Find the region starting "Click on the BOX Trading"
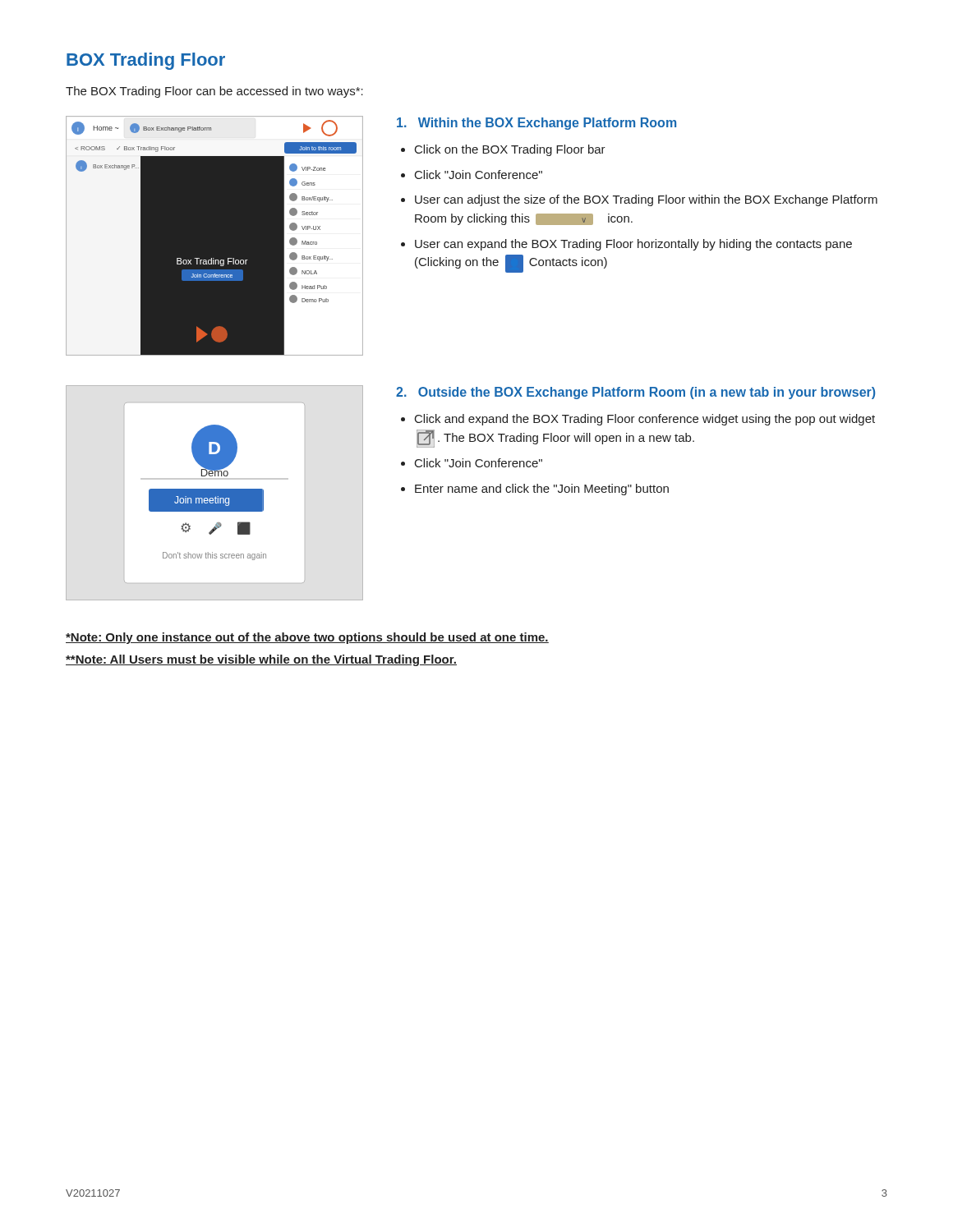Image resolution: width=953 pixels, height=1232 pixels. tap(642, 206)
